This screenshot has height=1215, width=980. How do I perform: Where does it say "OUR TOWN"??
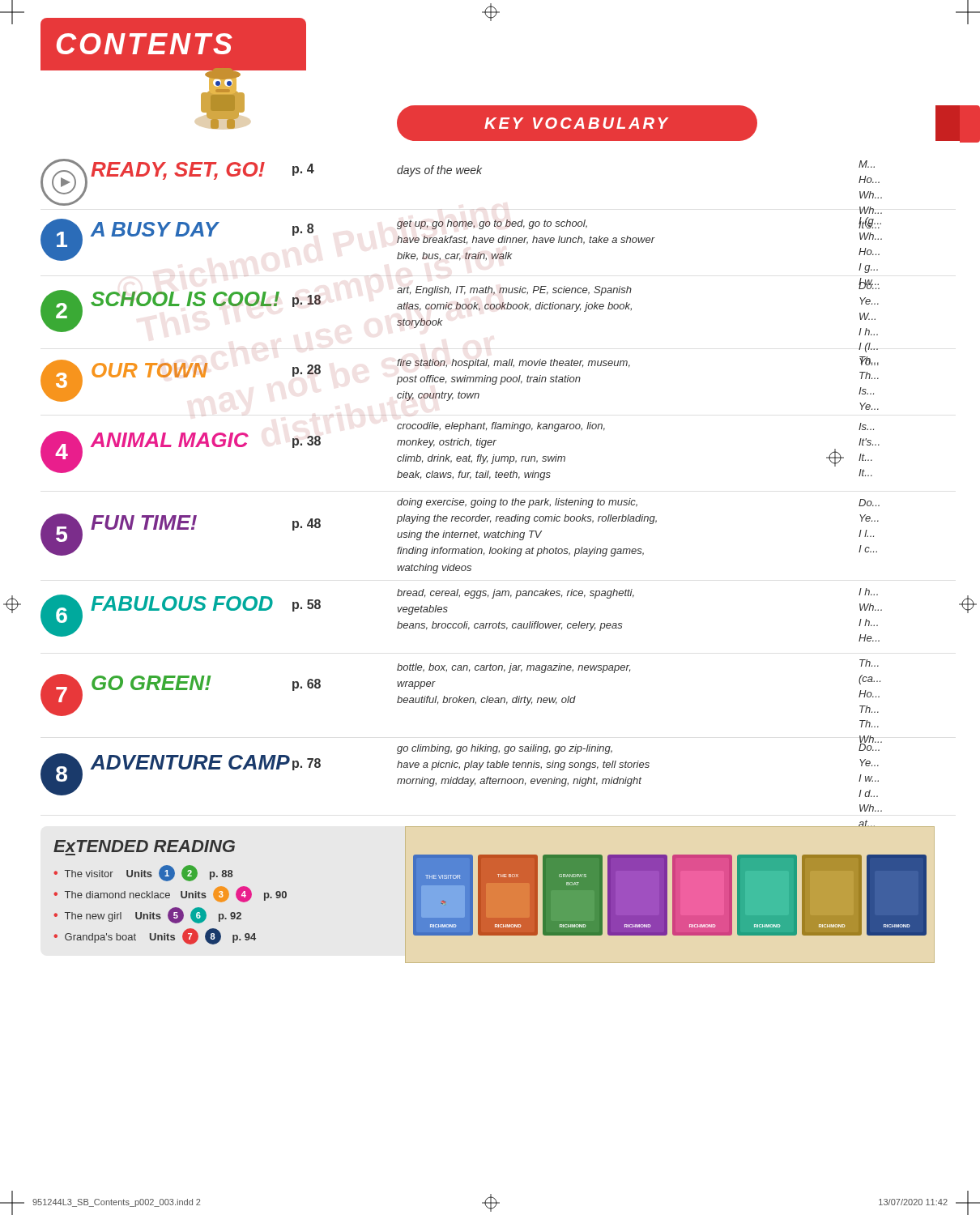(149, 370)
